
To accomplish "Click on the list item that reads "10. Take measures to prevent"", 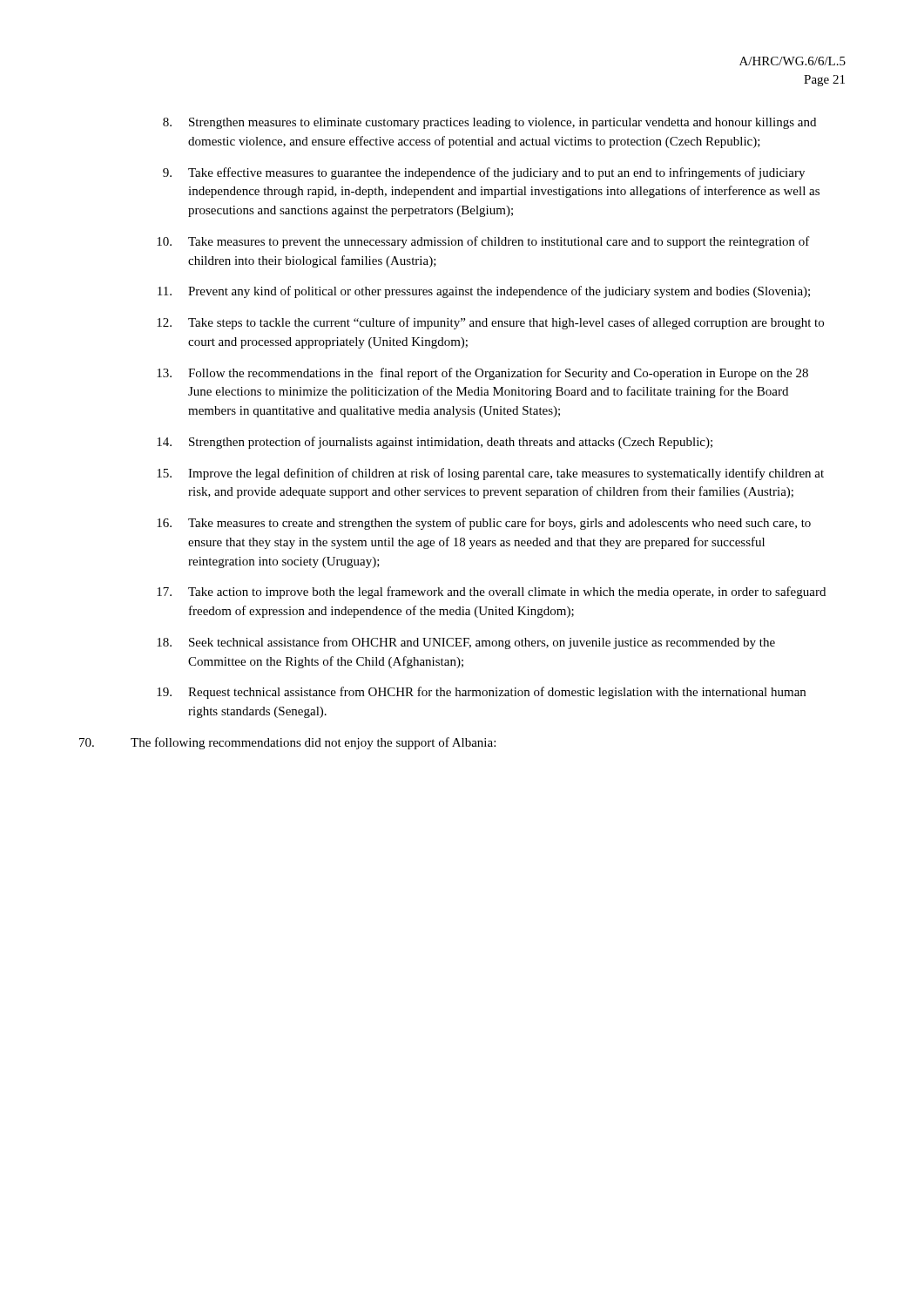I will tap(479, 251).
